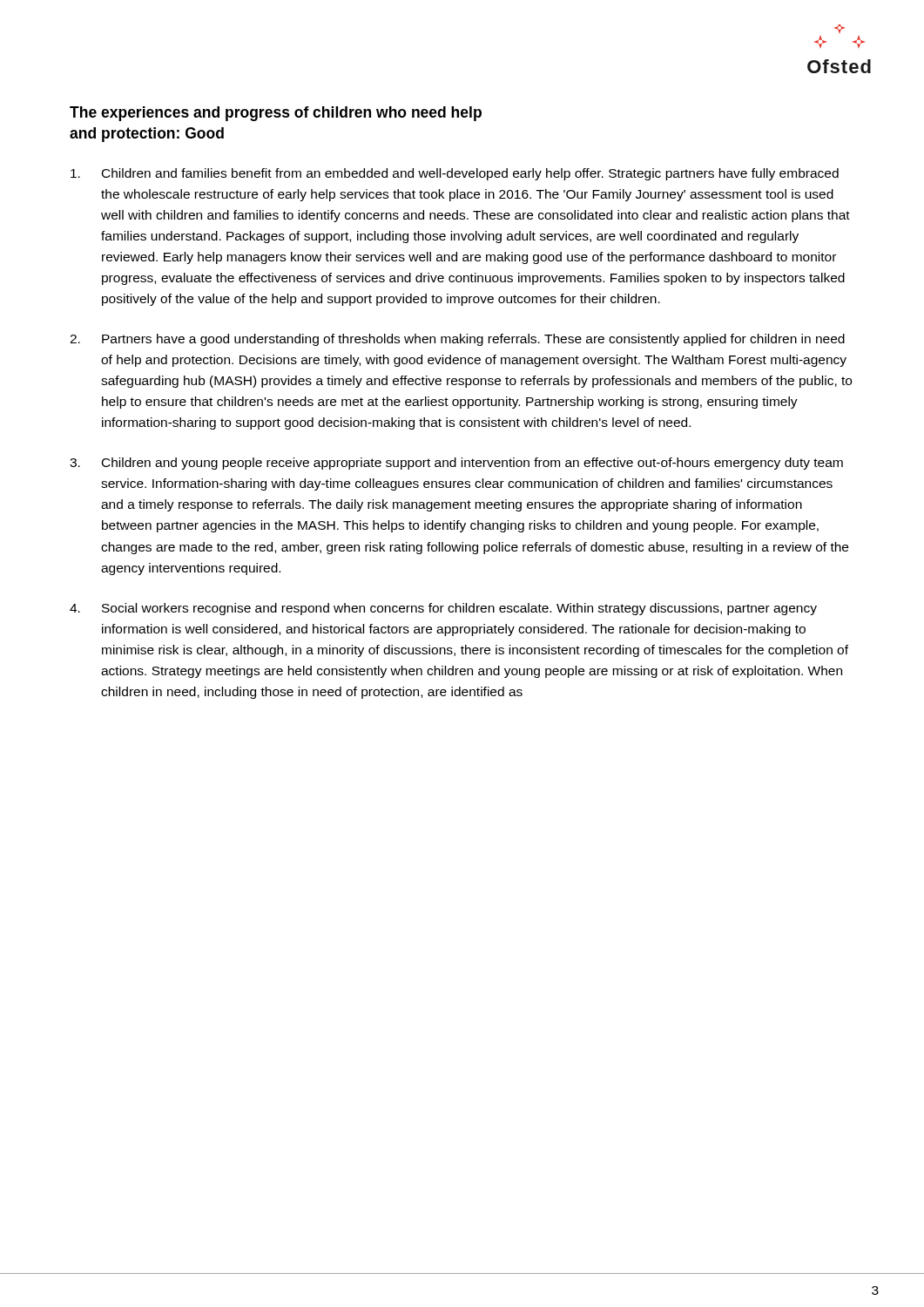Click the passage that begins "4. Social workers recognise and"
The image size is (924, 1307).
462,650
